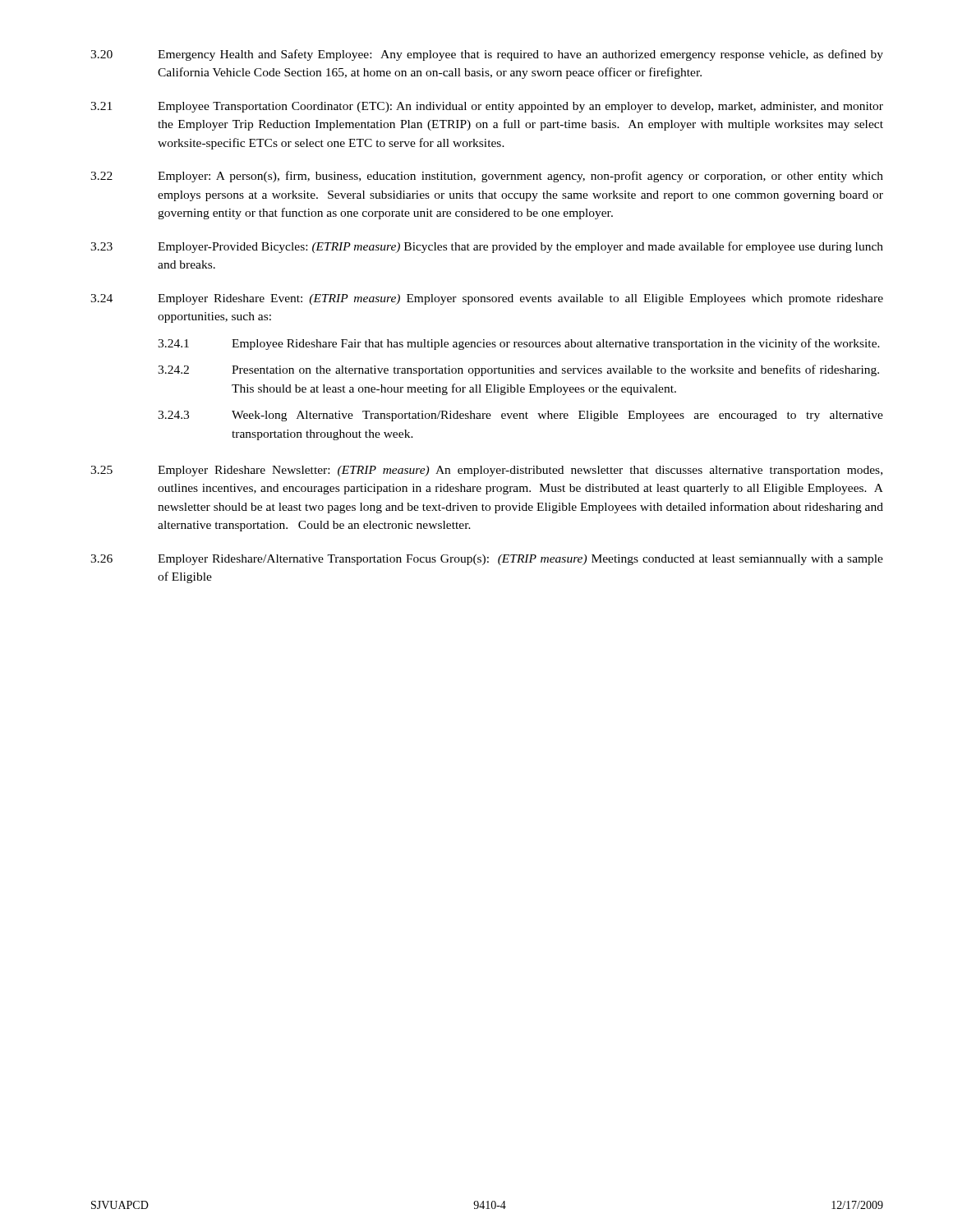Find the block on this page that starts "3.23 Employer-Provided Bicycles: (ETRIP measure) Bicycles that"
Viewport: 953px width, 1232px height.
(x=487, y=256)
